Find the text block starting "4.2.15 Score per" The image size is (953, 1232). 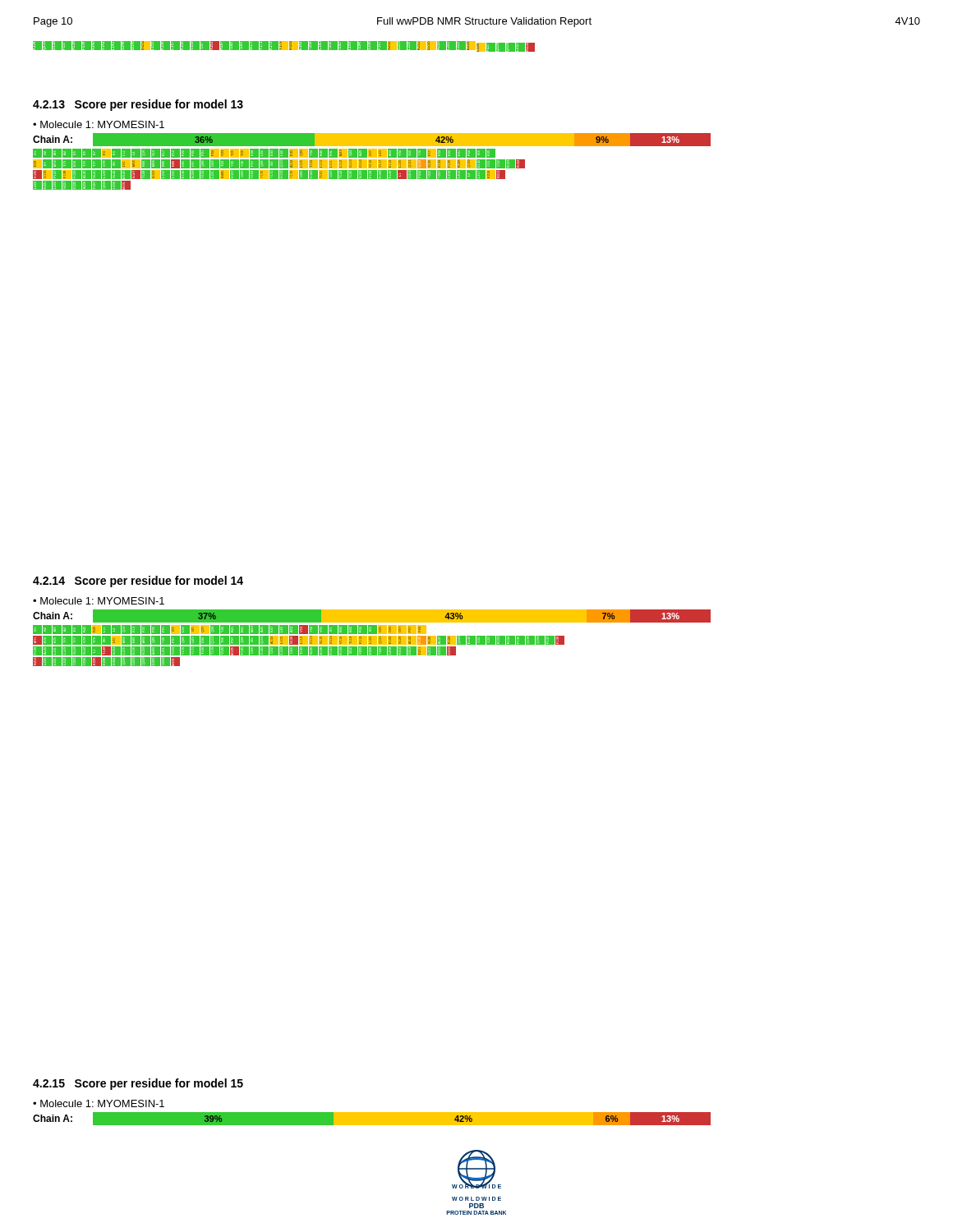coord(138,1083)
